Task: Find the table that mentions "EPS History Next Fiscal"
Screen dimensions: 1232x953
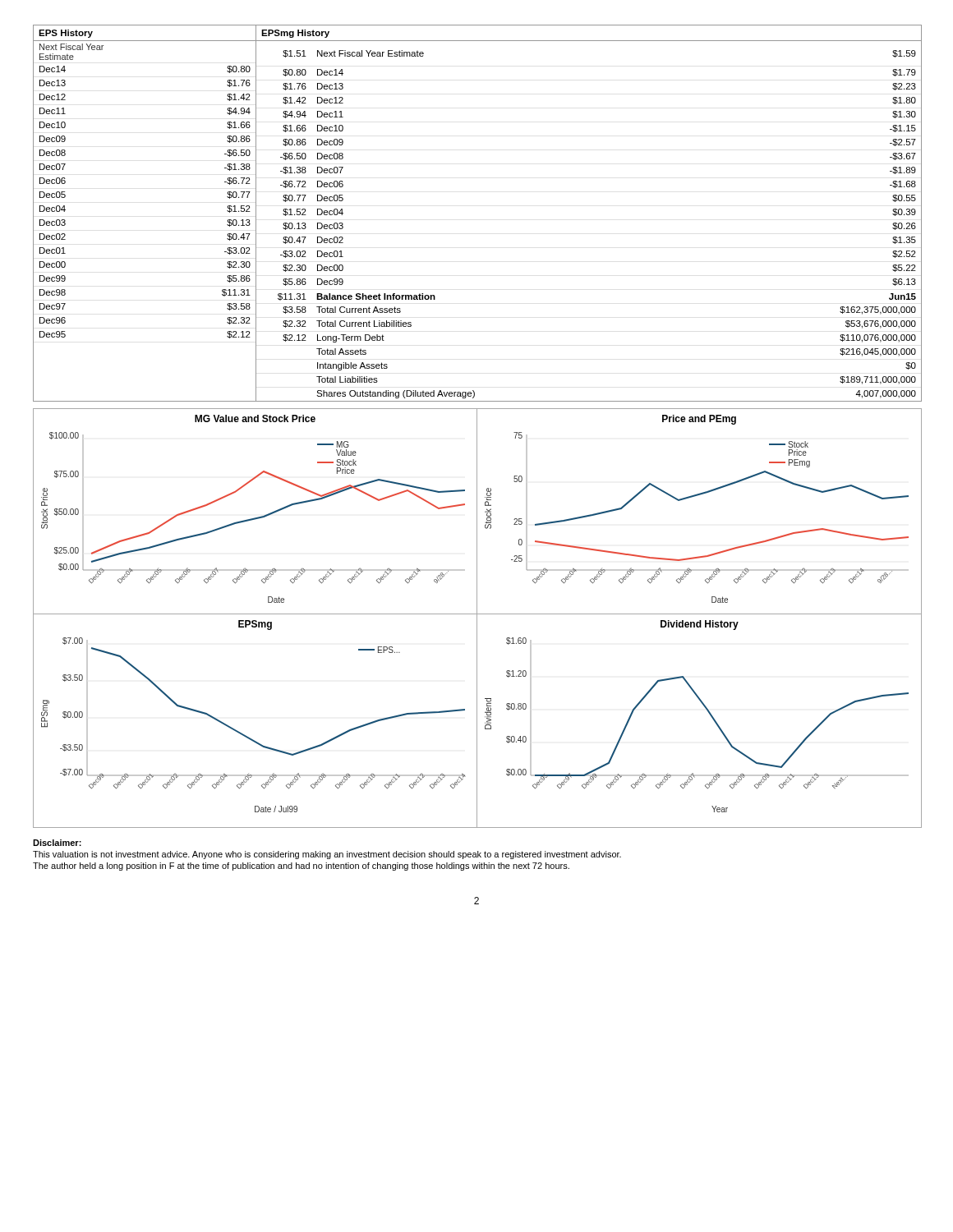Action: pyautogui.click(x=477, y=213)
